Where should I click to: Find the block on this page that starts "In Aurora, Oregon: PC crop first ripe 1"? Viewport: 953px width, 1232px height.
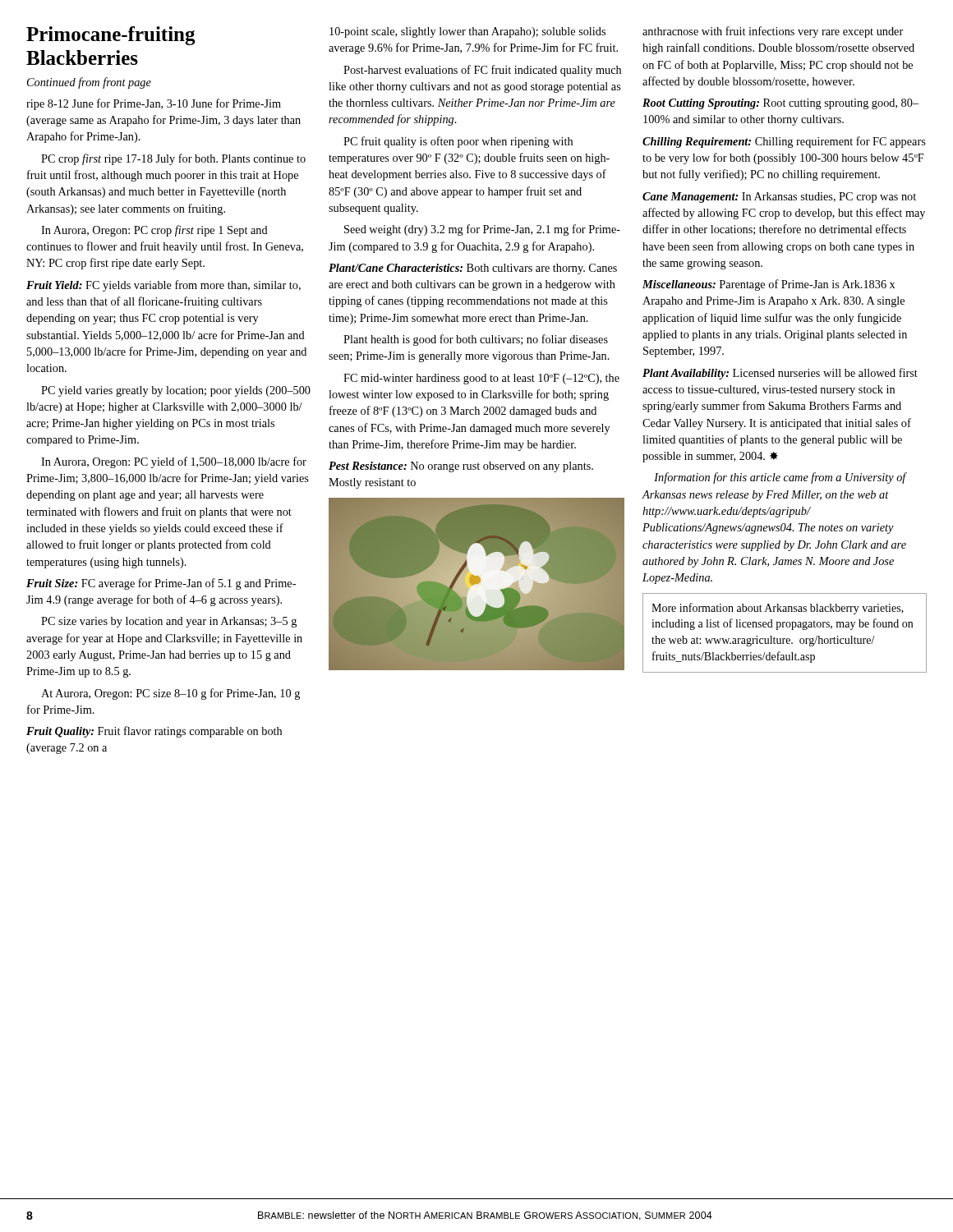coord(168,247)
